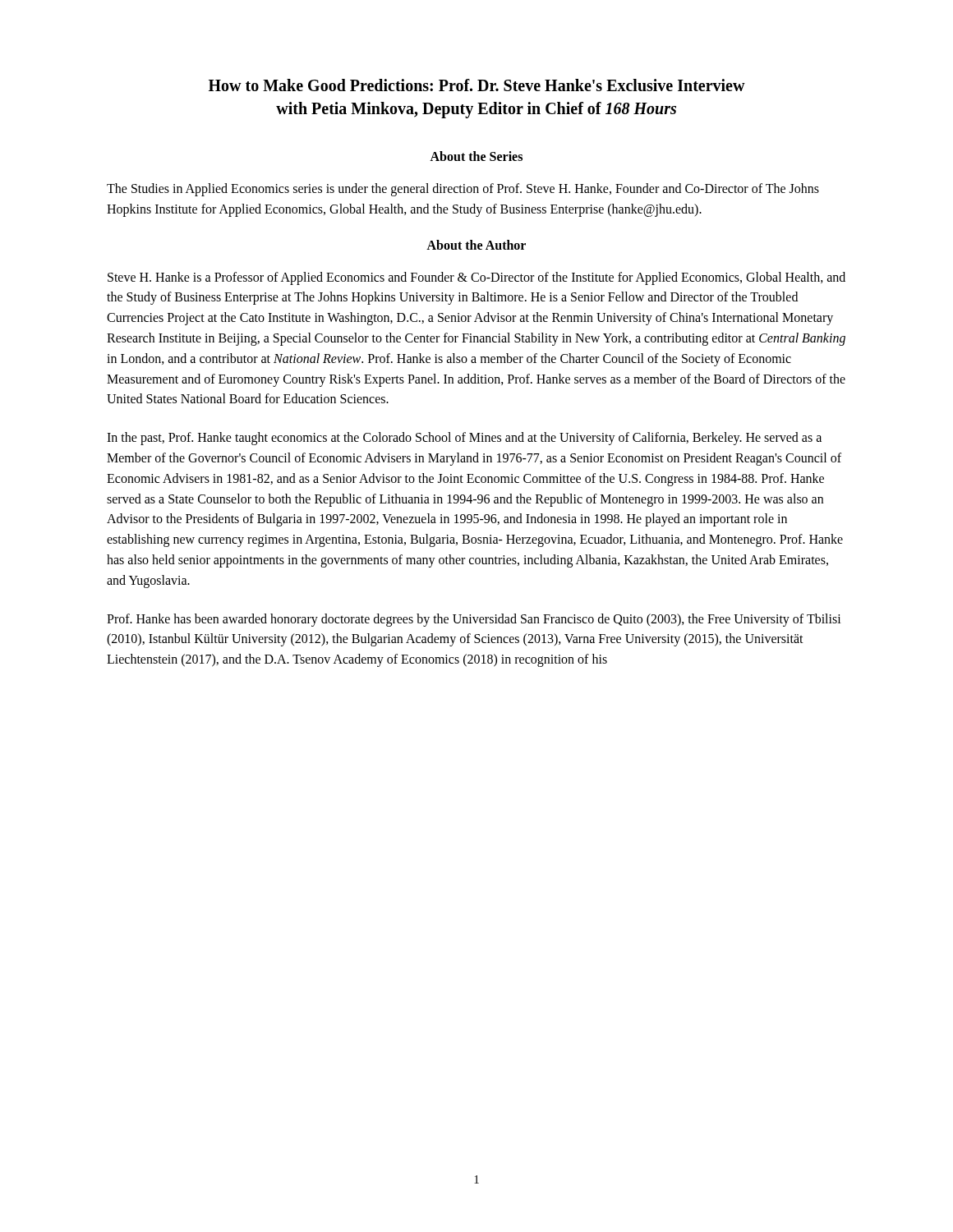The image size is (953, 1232).
Task: Find the title that reads "How to Make Good Predictions: Prof. Dr."
Action: pos(476,97)
